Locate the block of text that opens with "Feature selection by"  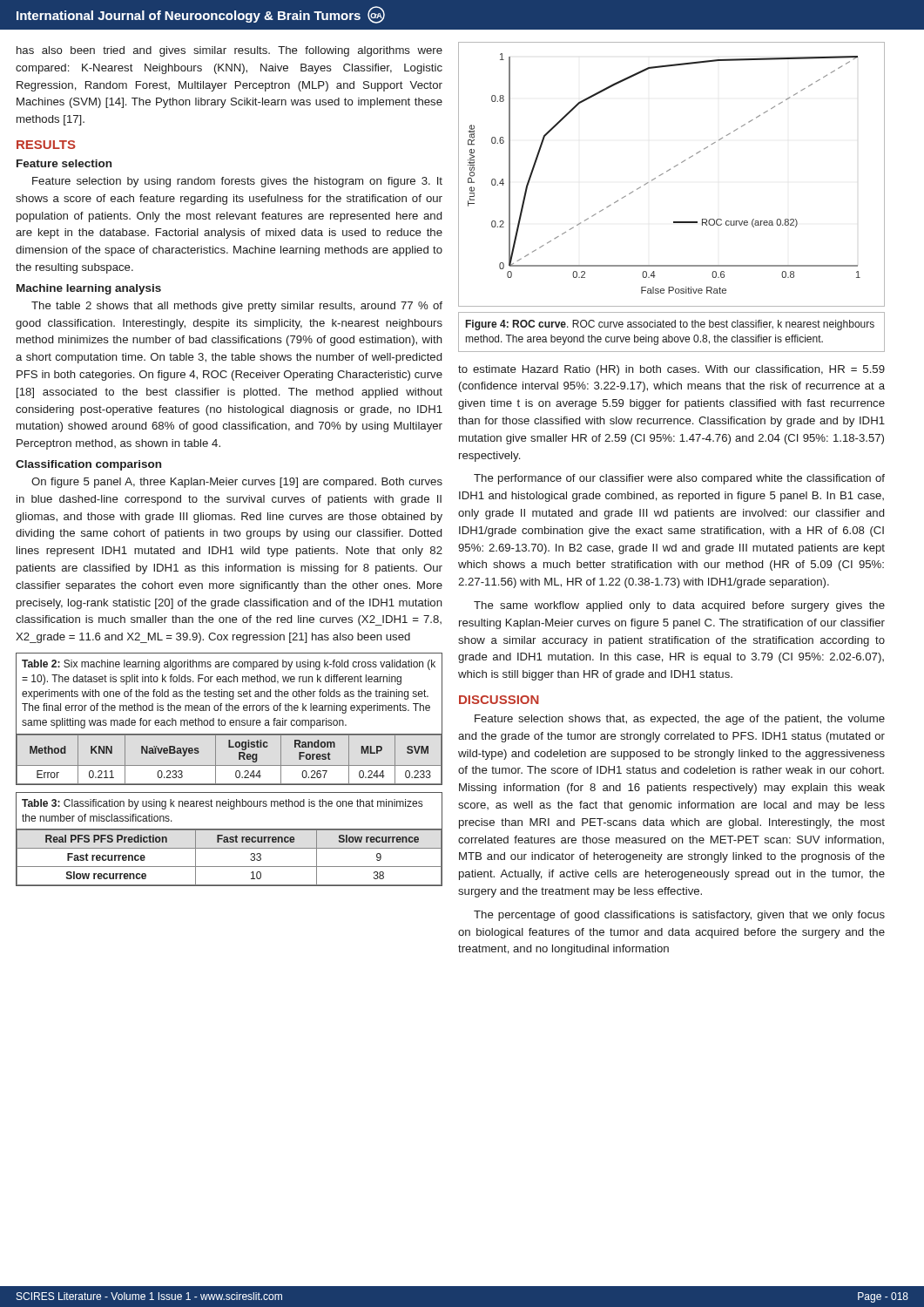[x=229, y=224]
